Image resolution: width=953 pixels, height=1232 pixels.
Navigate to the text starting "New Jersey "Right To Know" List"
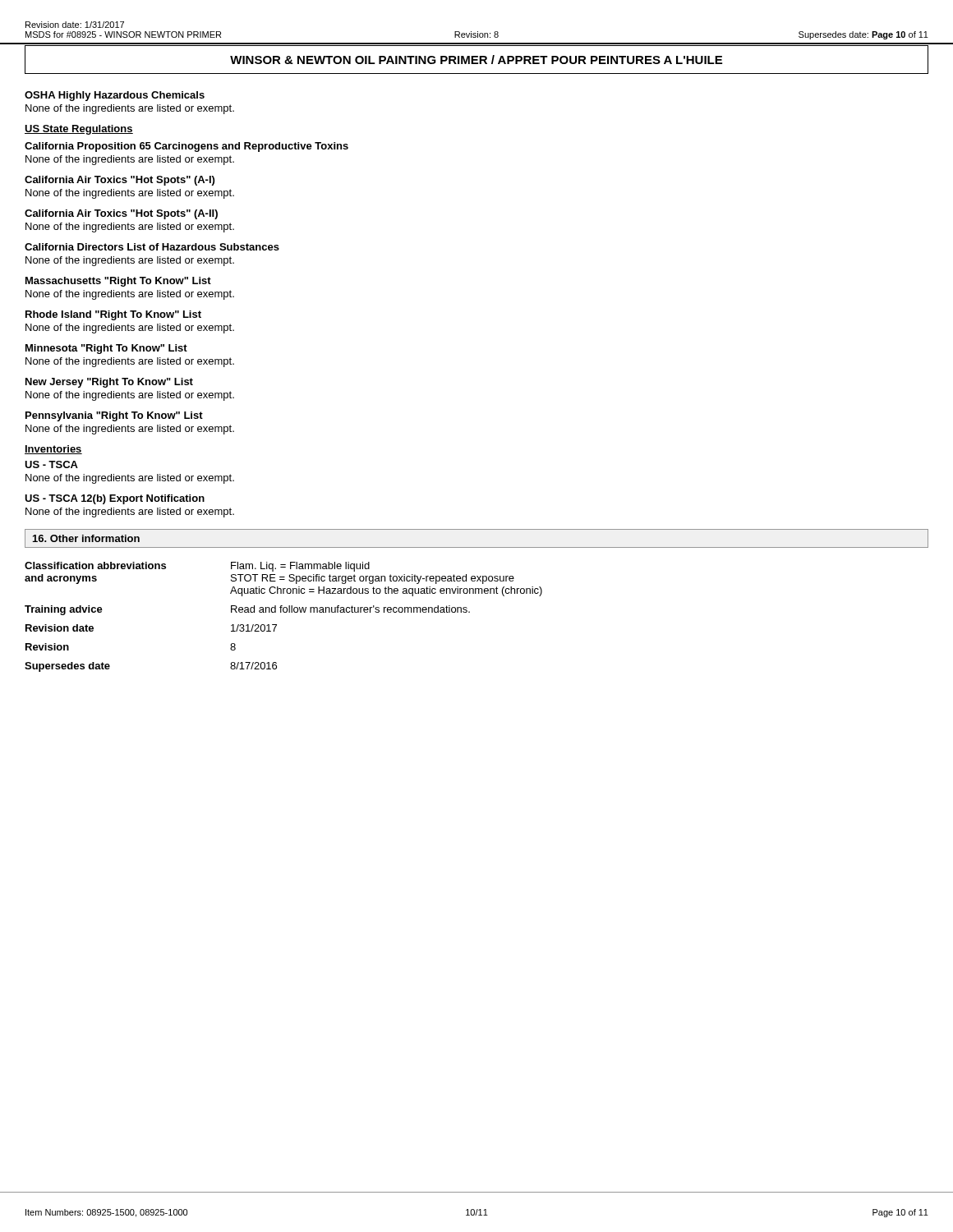(109, 382)
